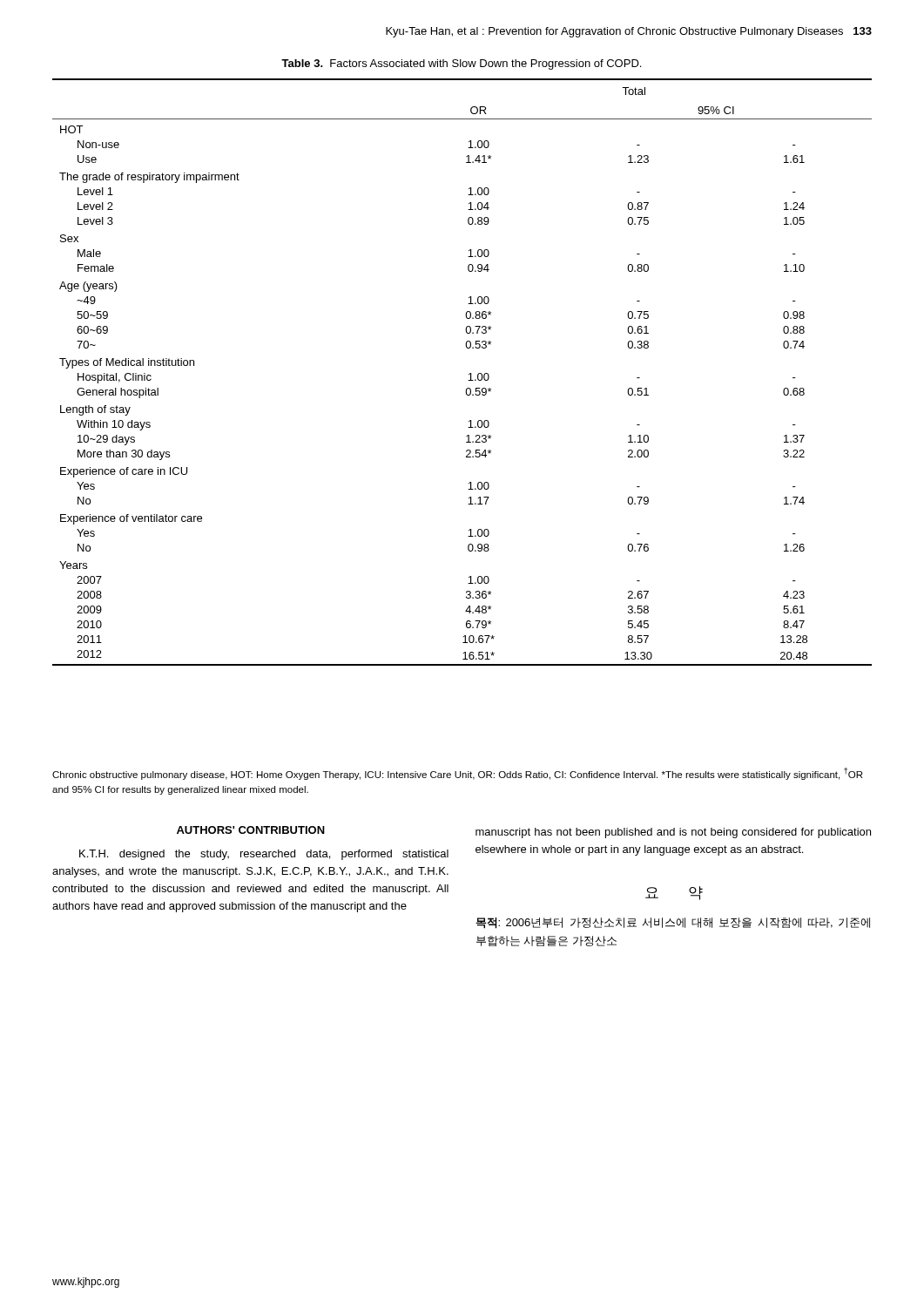Click on the text starting "K.T.H. designed the study,"
This screenshot has width=924, height=1307.
(x=251, y=880)
